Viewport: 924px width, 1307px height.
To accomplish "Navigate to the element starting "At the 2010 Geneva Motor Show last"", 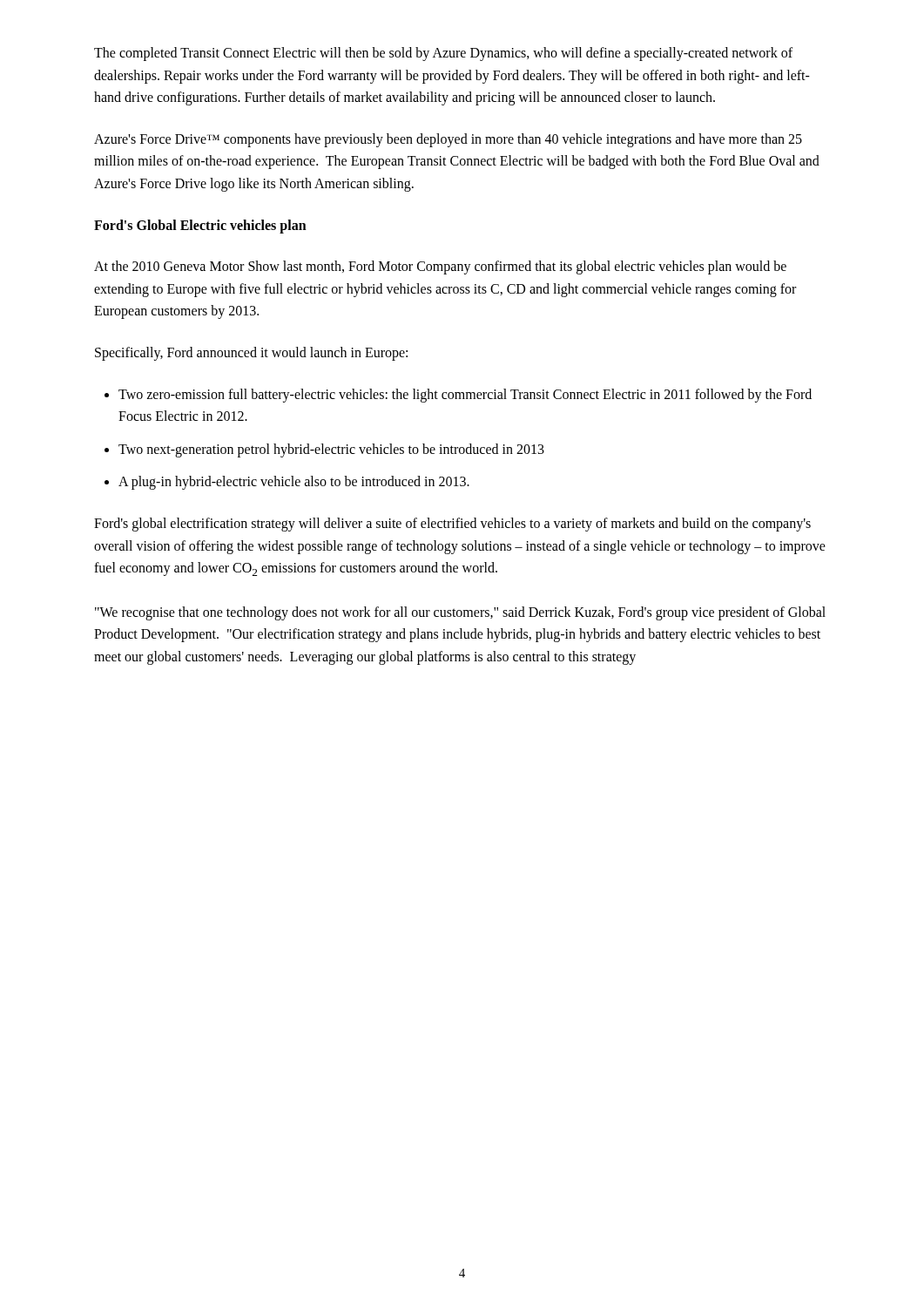I will (x=462, y=289).
